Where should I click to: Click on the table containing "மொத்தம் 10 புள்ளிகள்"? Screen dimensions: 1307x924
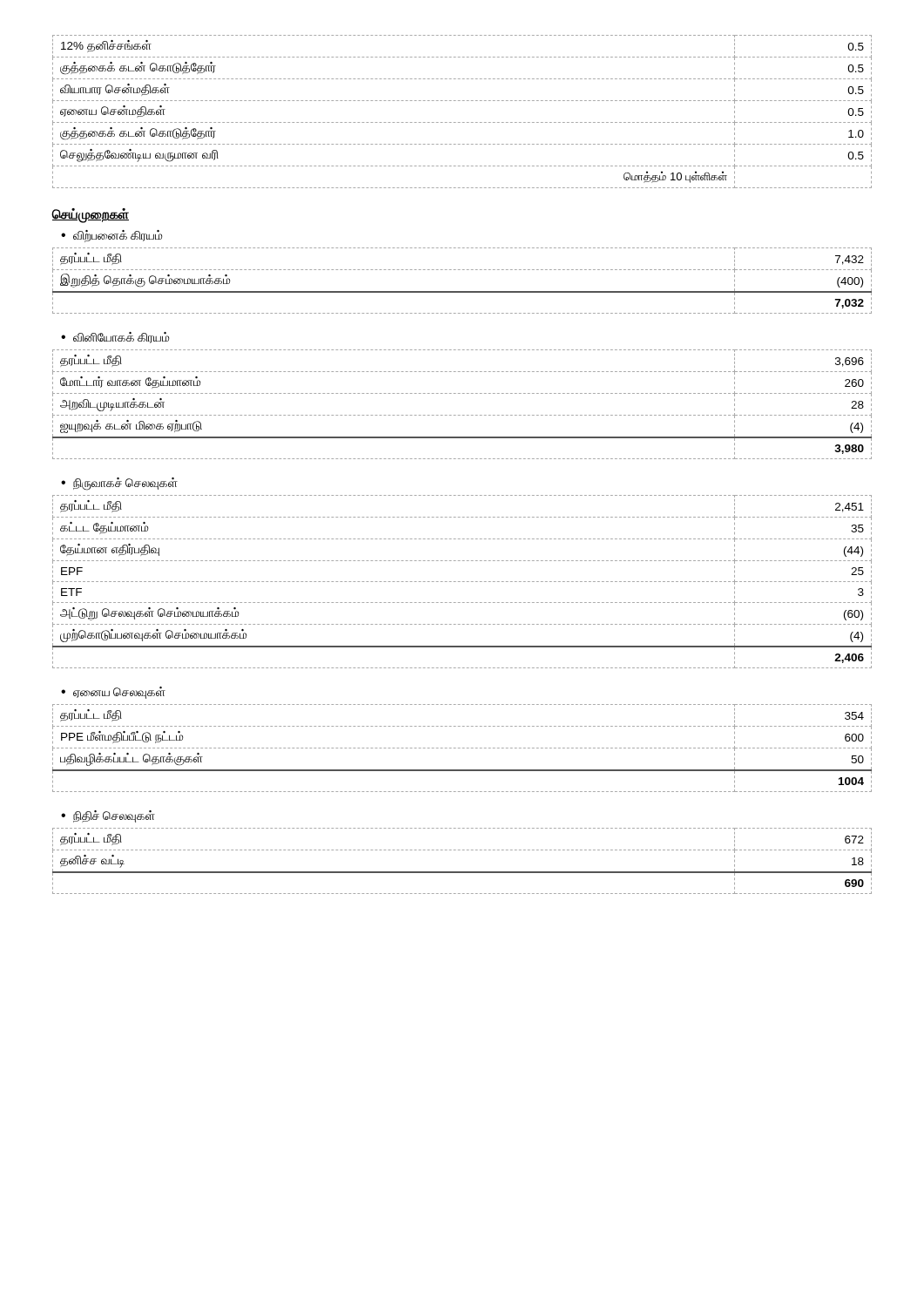click(462, 112)
